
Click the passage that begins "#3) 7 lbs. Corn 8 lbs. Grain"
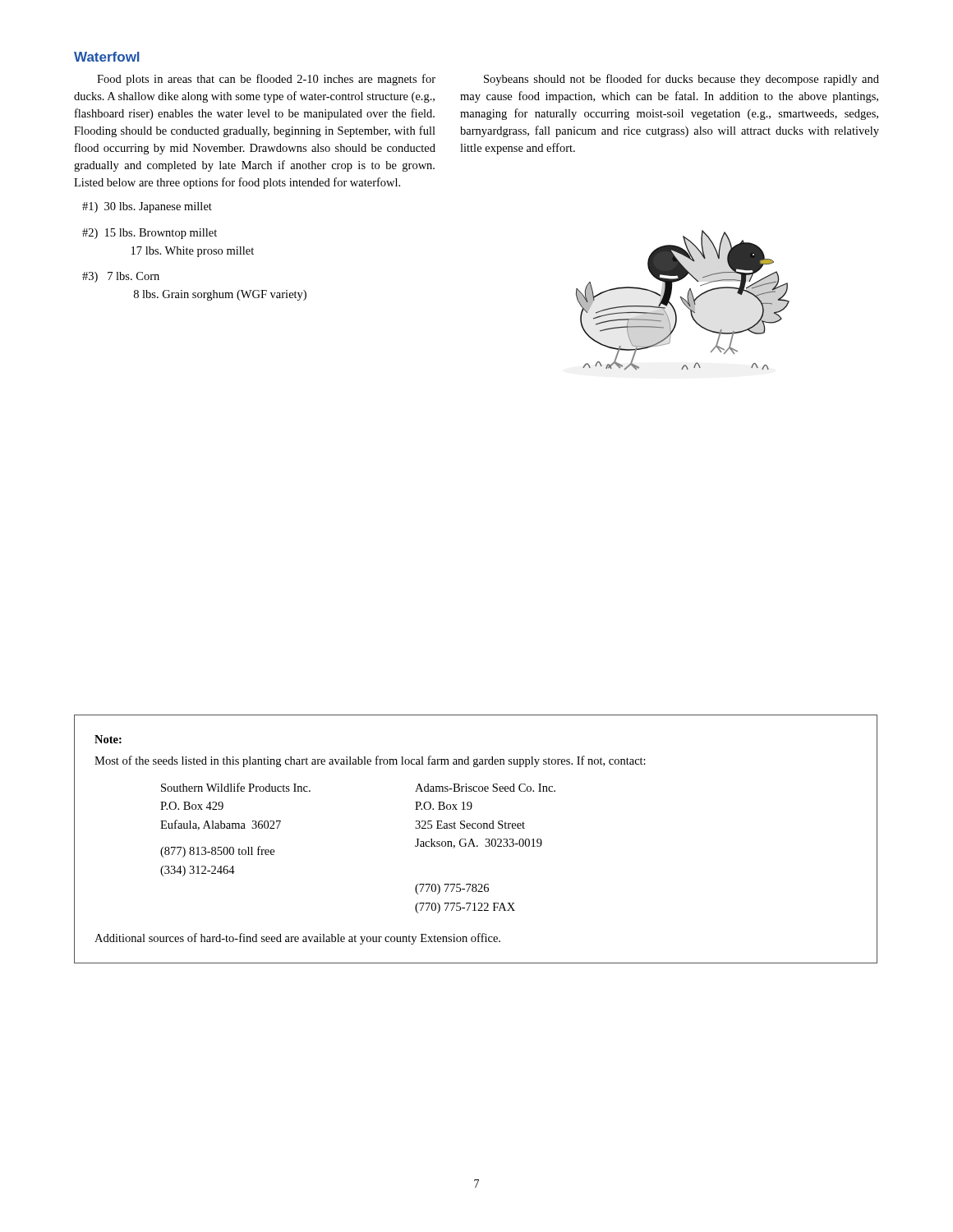pos(195,285)
